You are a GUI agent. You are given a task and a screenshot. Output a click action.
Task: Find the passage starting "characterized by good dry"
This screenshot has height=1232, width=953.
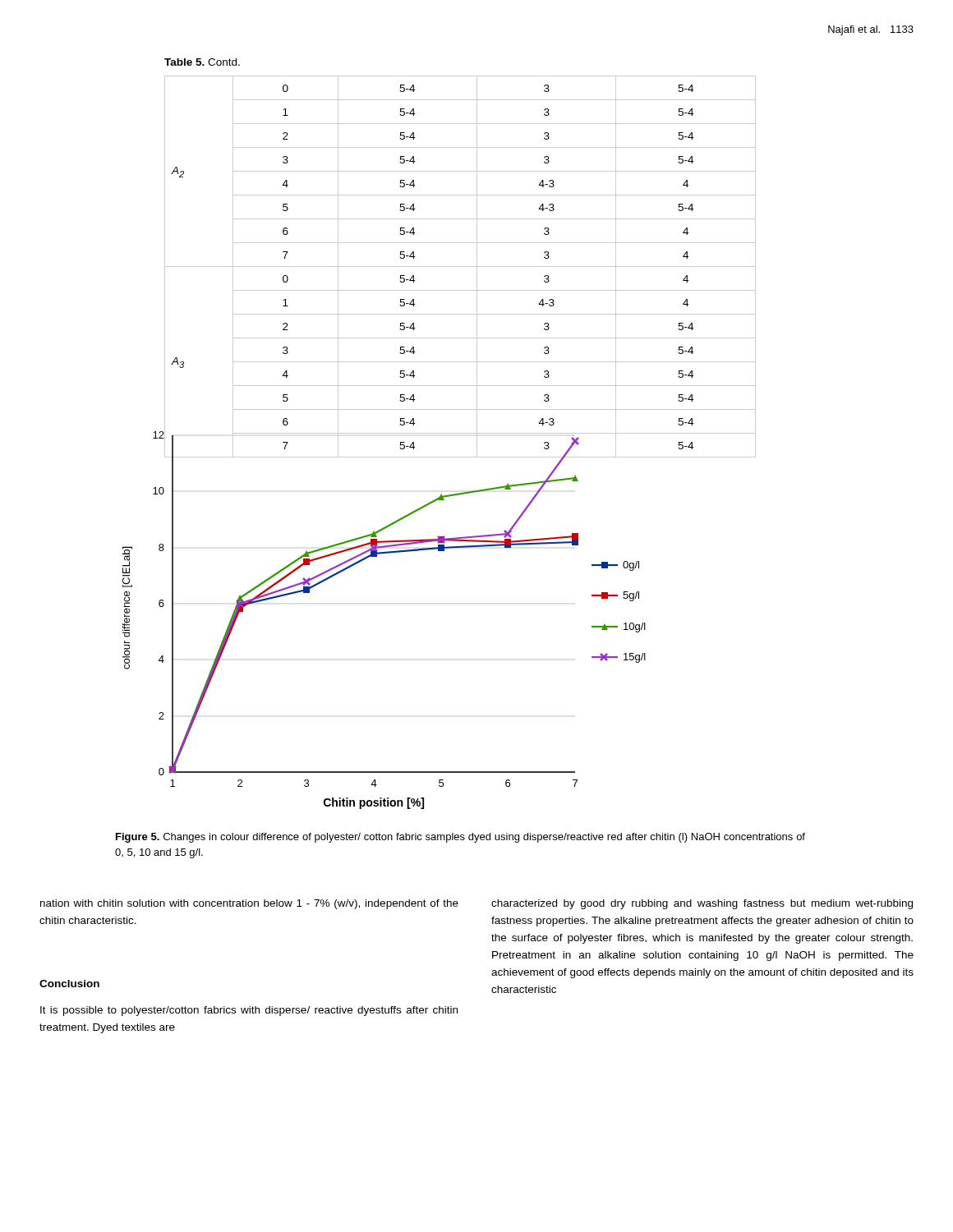702,946
